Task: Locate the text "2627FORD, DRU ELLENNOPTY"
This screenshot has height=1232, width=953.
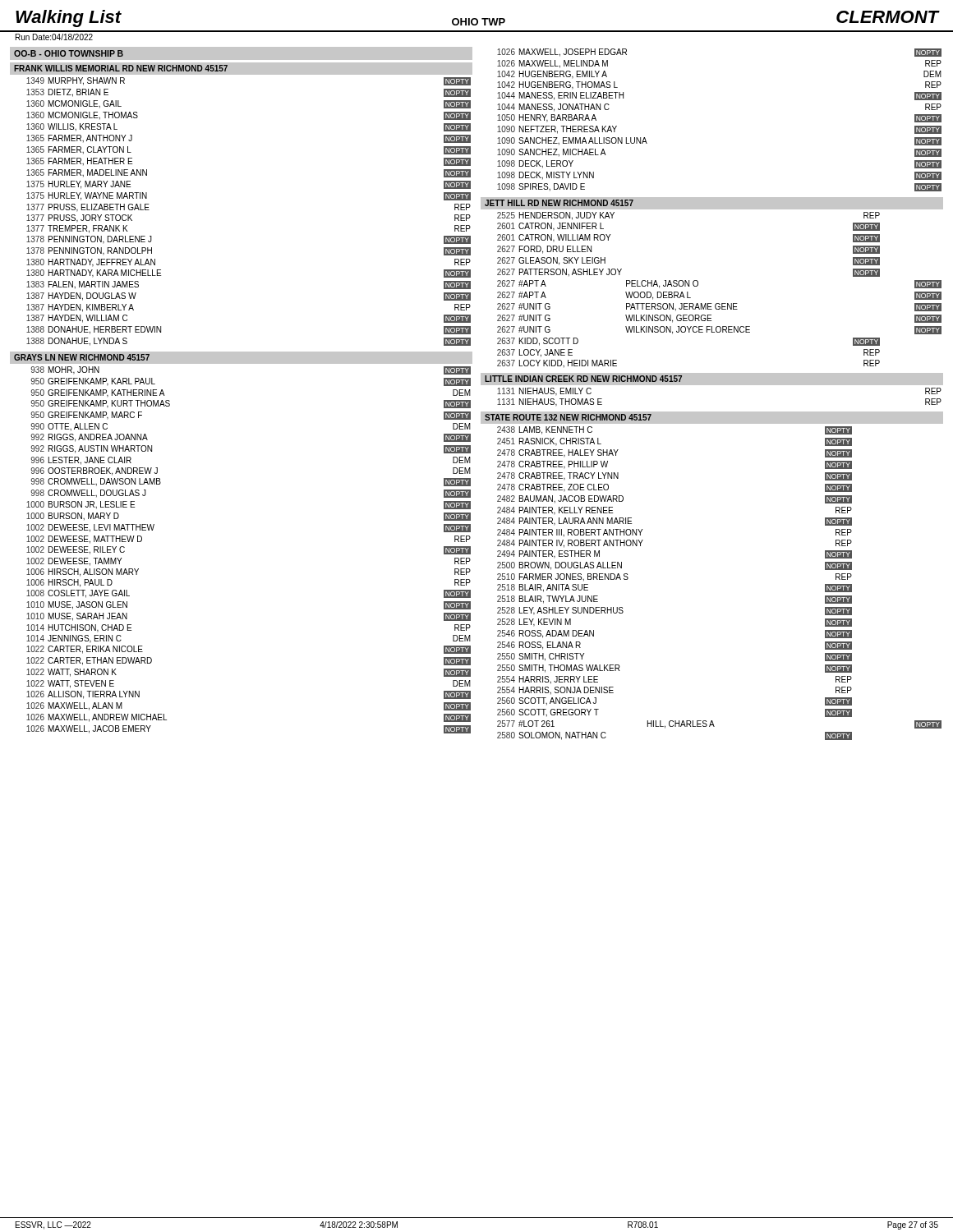Action: pyautogui.click(x=540, y=249)
